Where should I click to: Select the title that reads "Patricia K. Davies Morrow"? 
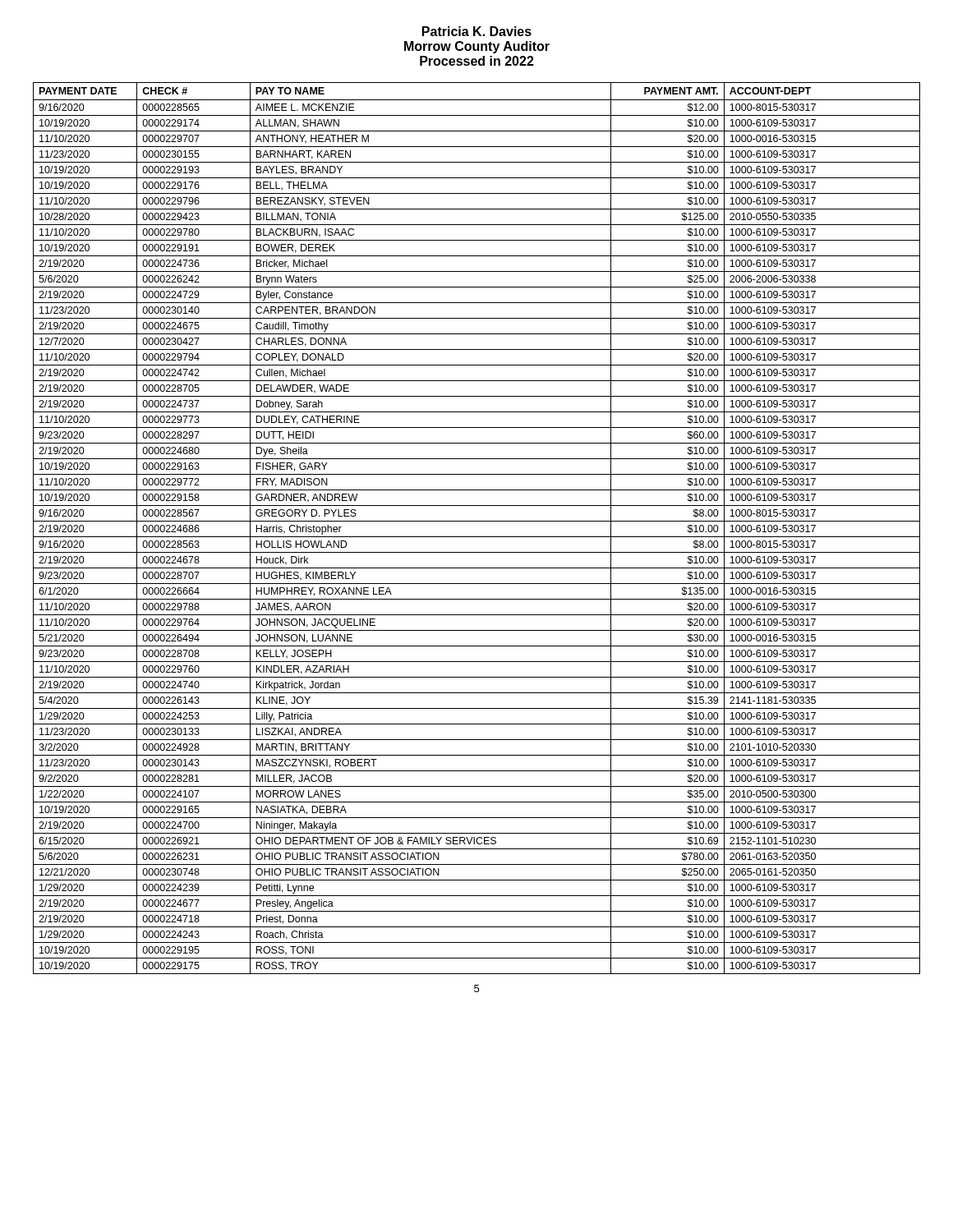(476, 47)
